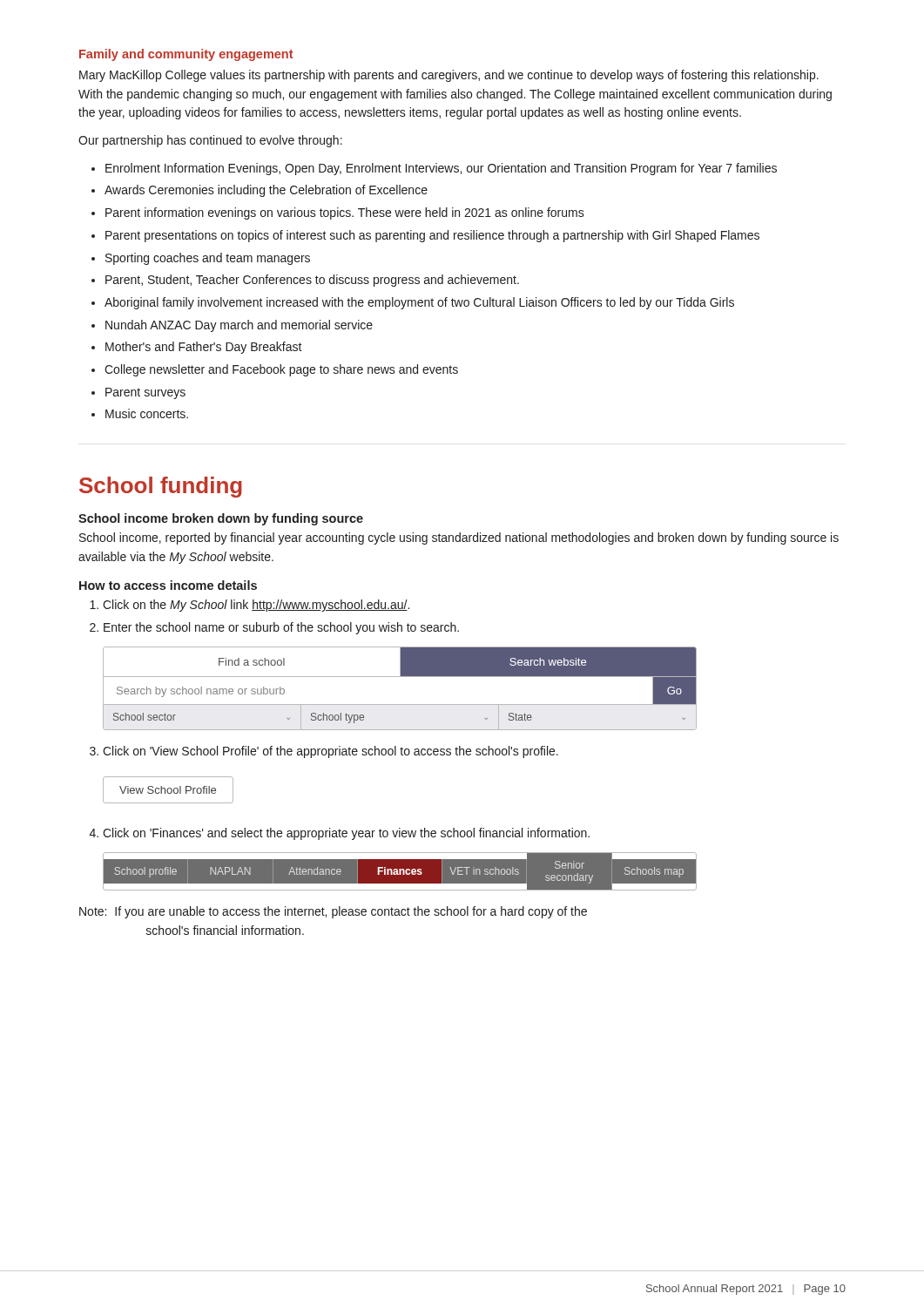The width and height of the screenshot is (924, 1307).
Task: Locate the title containing "School funding"
Action: coord(161,485)
